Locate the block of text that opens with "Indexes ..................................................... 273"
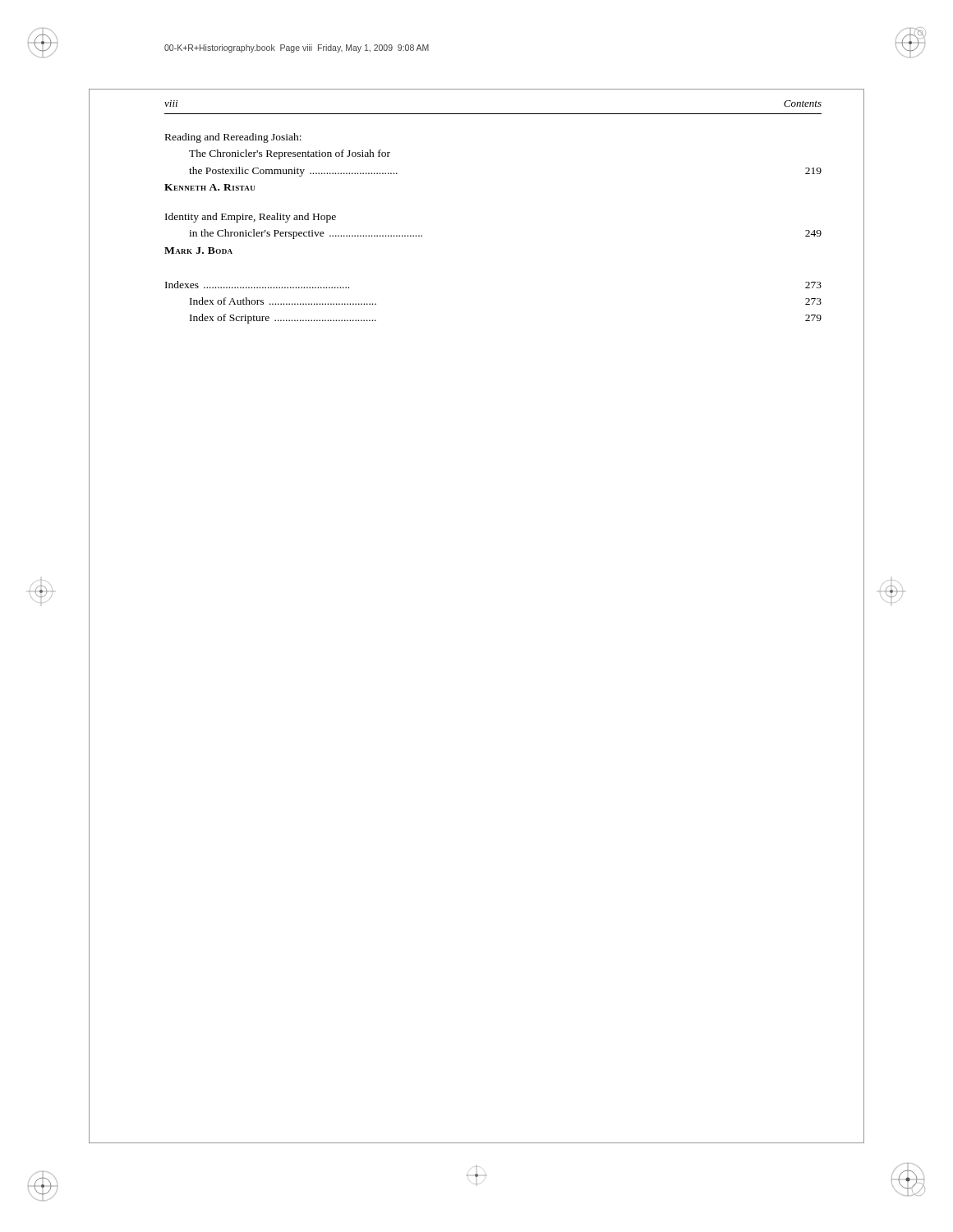953x1232 pixels. click(184, 285)
